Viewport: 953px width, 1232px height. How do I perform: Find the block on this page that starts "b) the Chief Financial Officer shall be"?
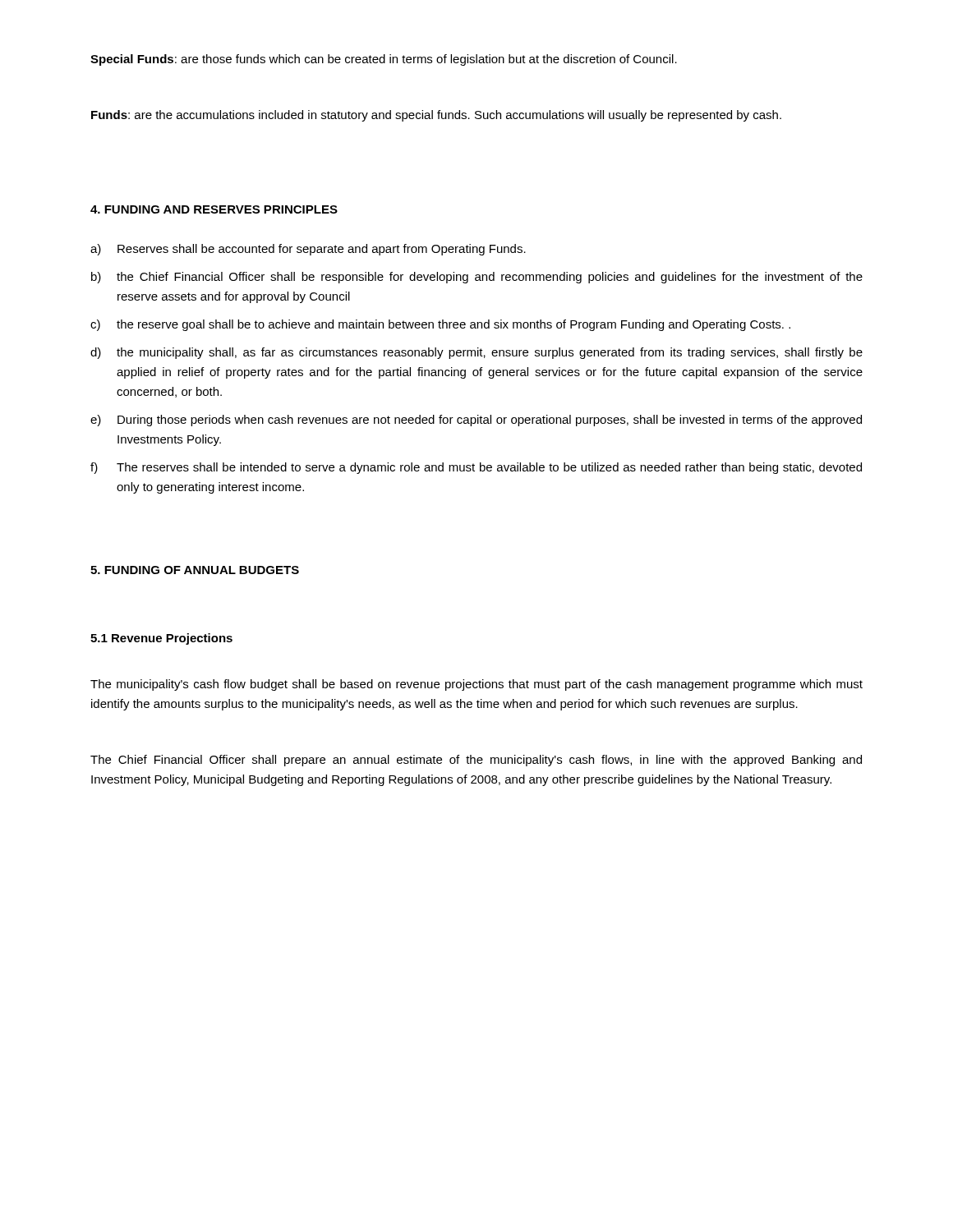tap(476, 287)
